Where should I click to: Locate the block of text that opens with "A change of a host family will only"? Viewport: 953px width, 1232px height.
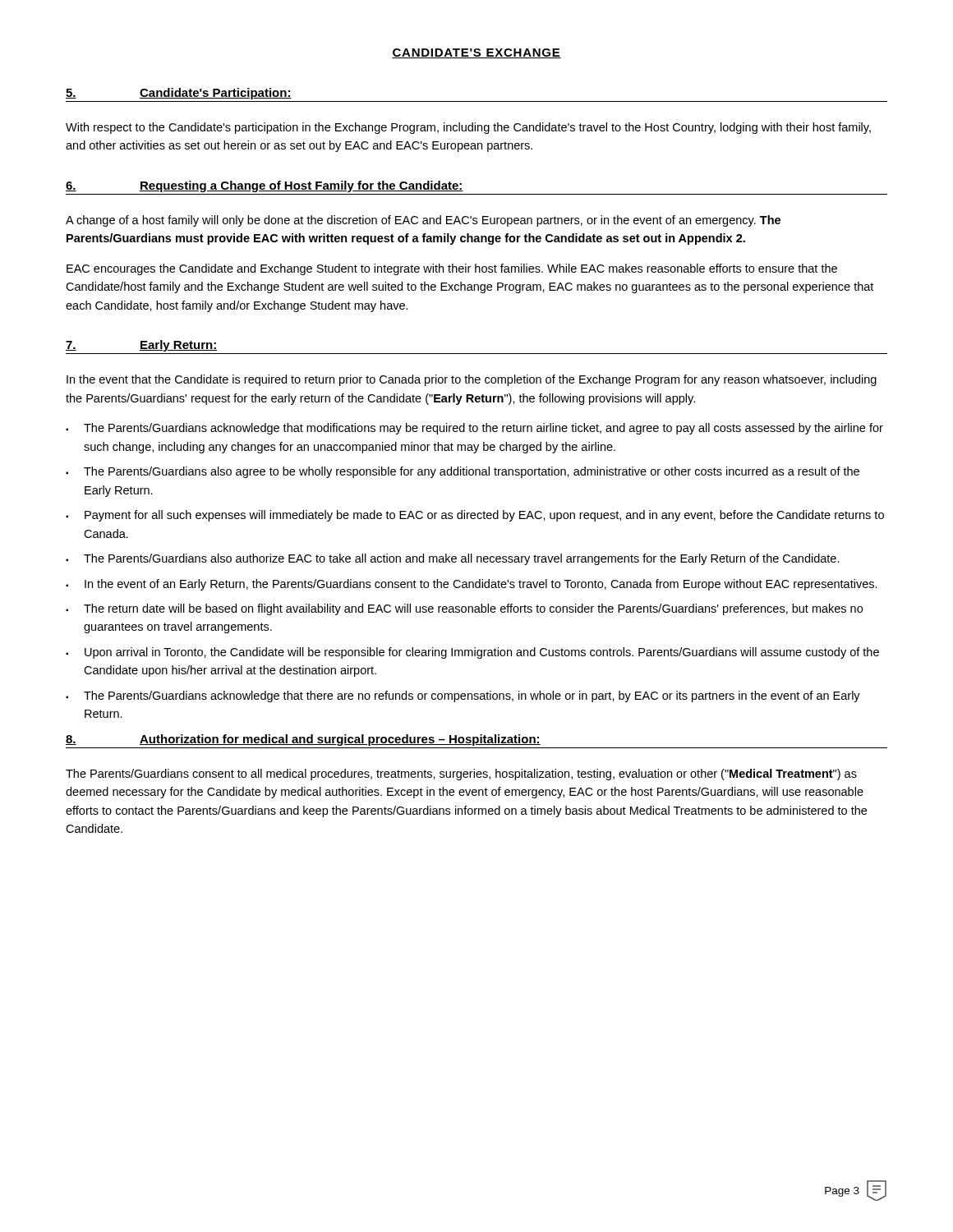coord(423,229)
